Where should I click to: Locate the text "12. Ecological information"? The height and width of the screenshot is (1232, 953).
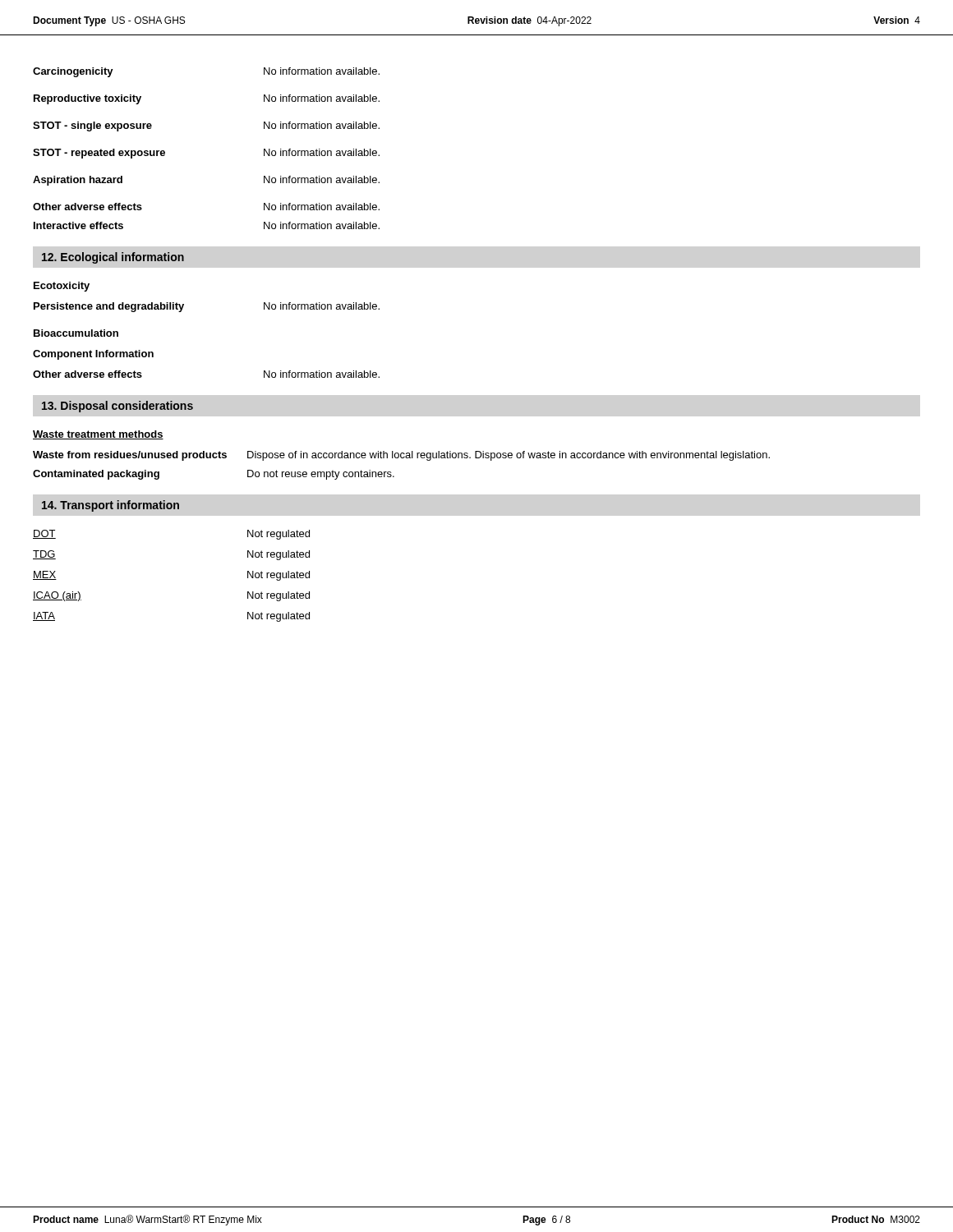[113, 257]
